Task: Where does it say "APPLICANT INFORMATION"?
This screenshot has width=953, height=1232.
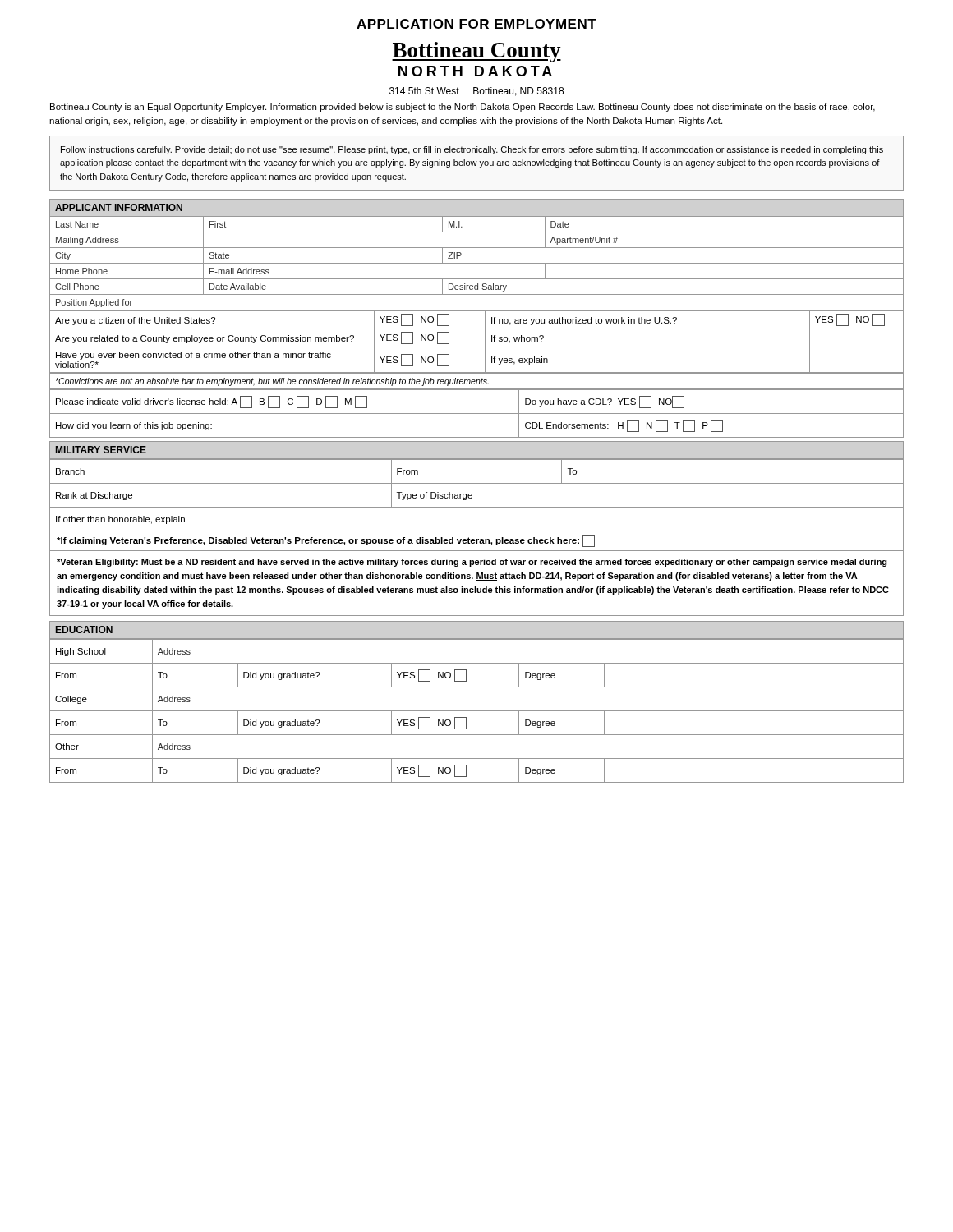Action: pyautogui.click(x=119, y=208)
